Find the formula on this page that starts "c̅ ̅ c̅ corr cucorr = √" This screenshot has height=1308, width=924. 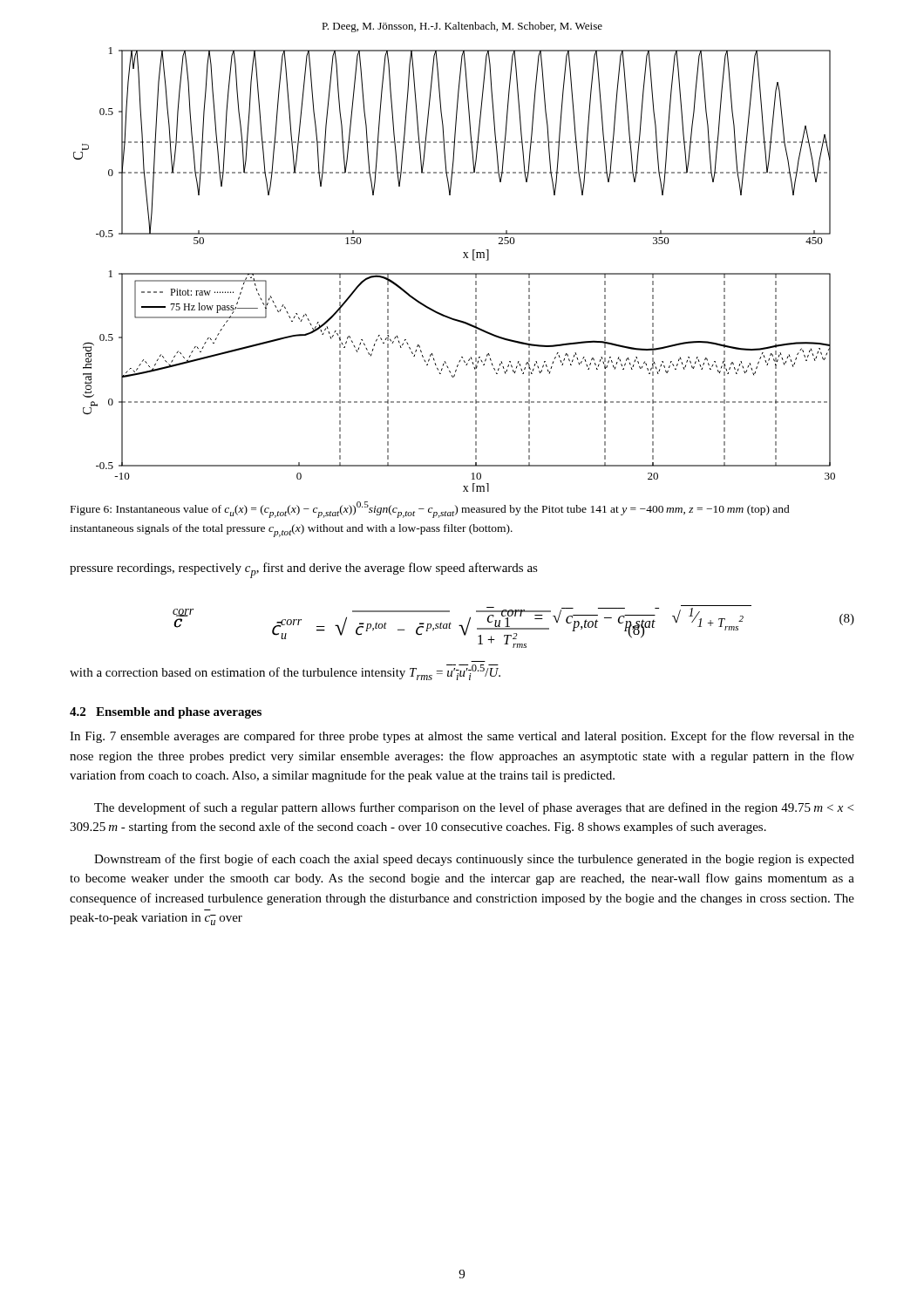click(x=514, y=618)
